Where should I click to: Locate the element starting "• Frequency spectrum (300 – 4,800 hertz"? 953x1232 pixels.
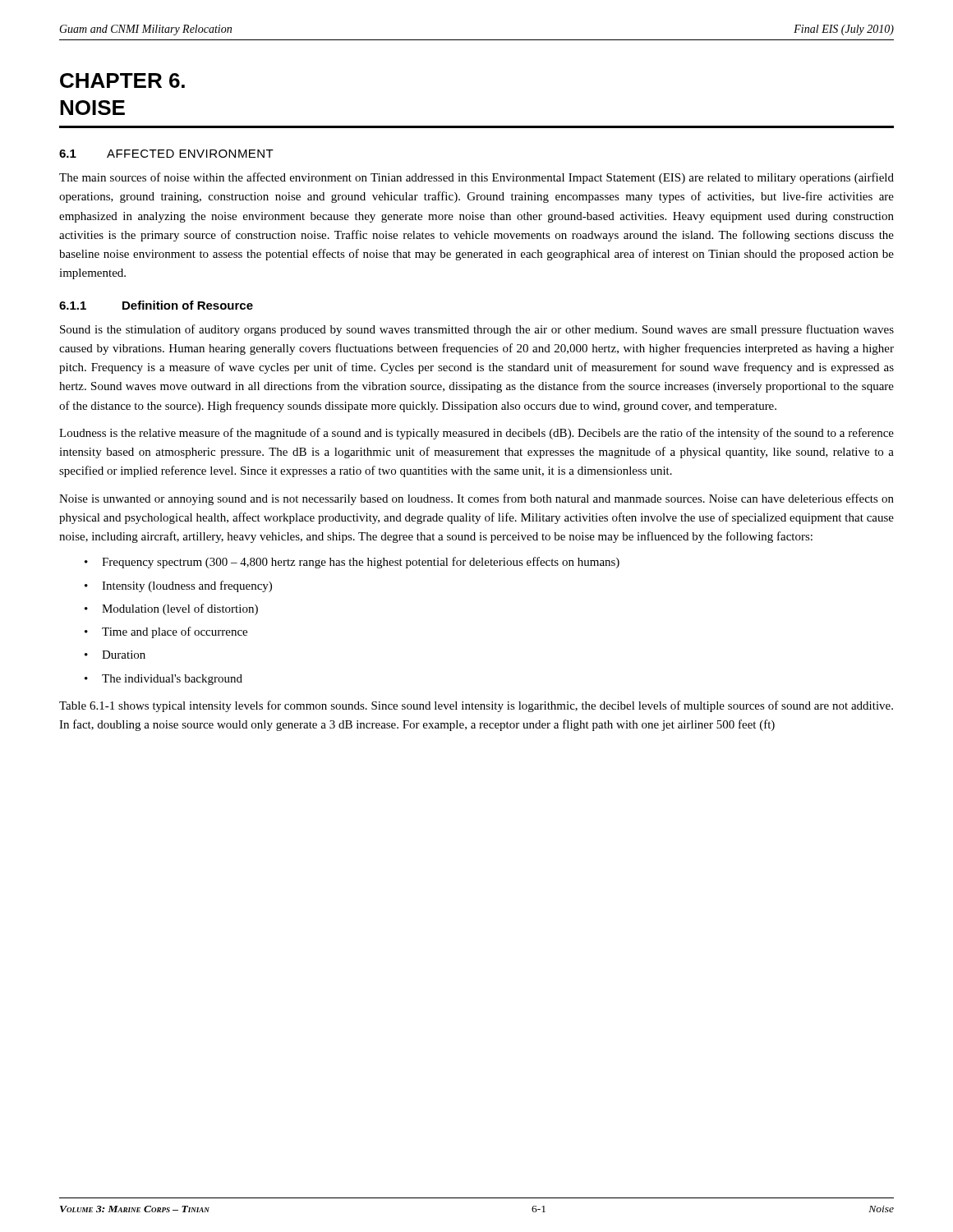pos(489,562)
